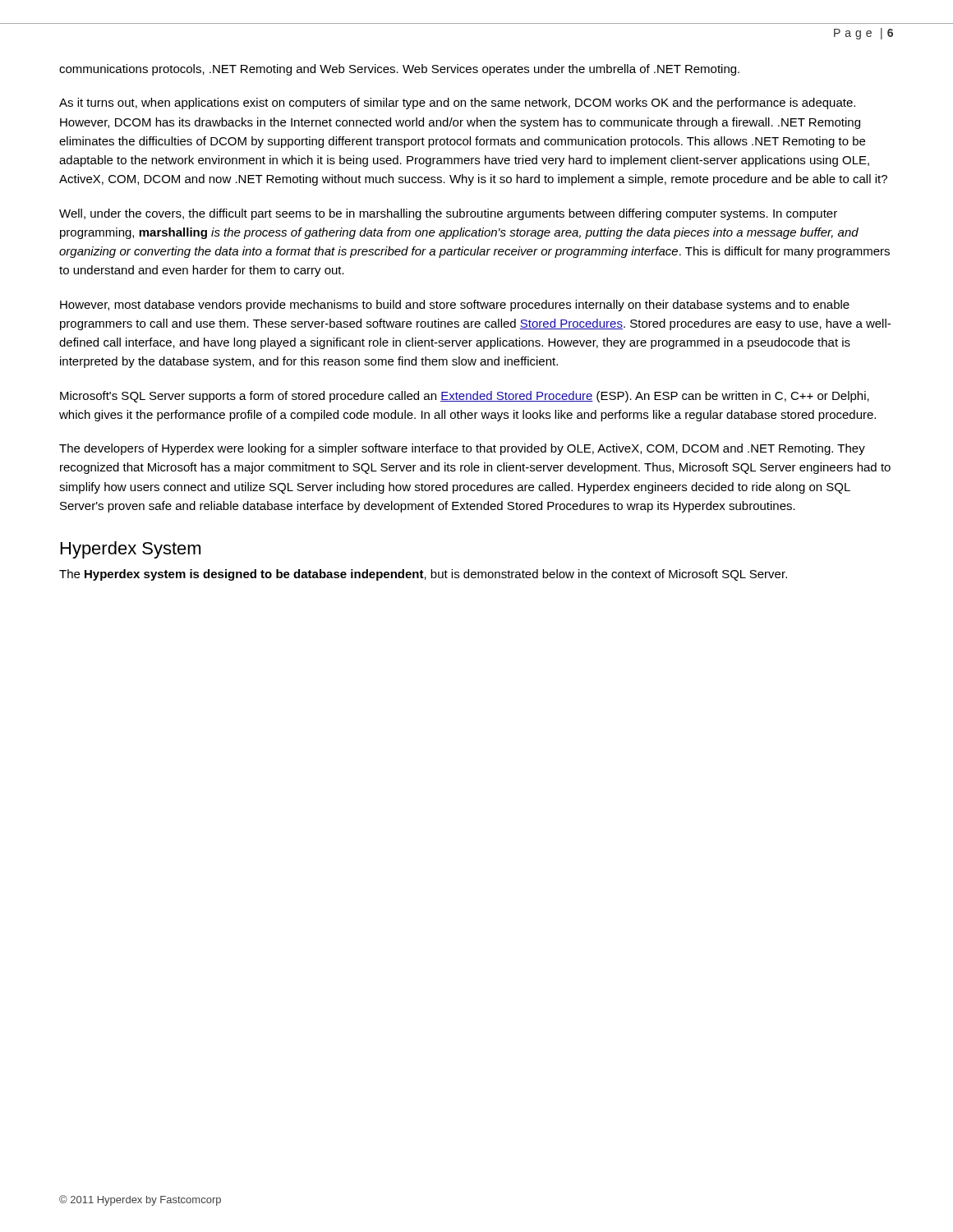Find the text block that says "Well, under the"
The image size is (953, 1232).
[x=475, y=241]
